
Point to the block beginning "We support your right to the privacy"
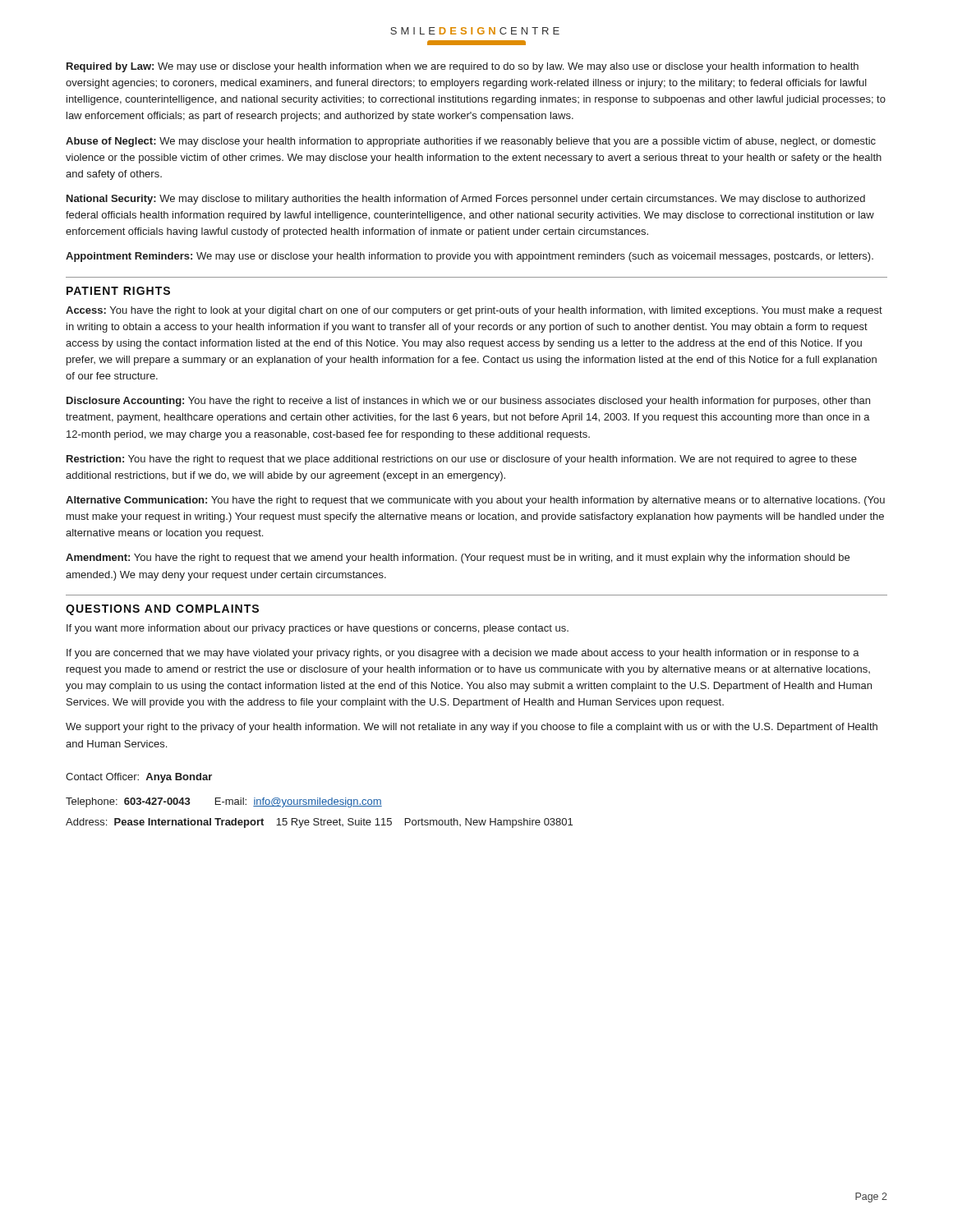(x=472, y=735)
